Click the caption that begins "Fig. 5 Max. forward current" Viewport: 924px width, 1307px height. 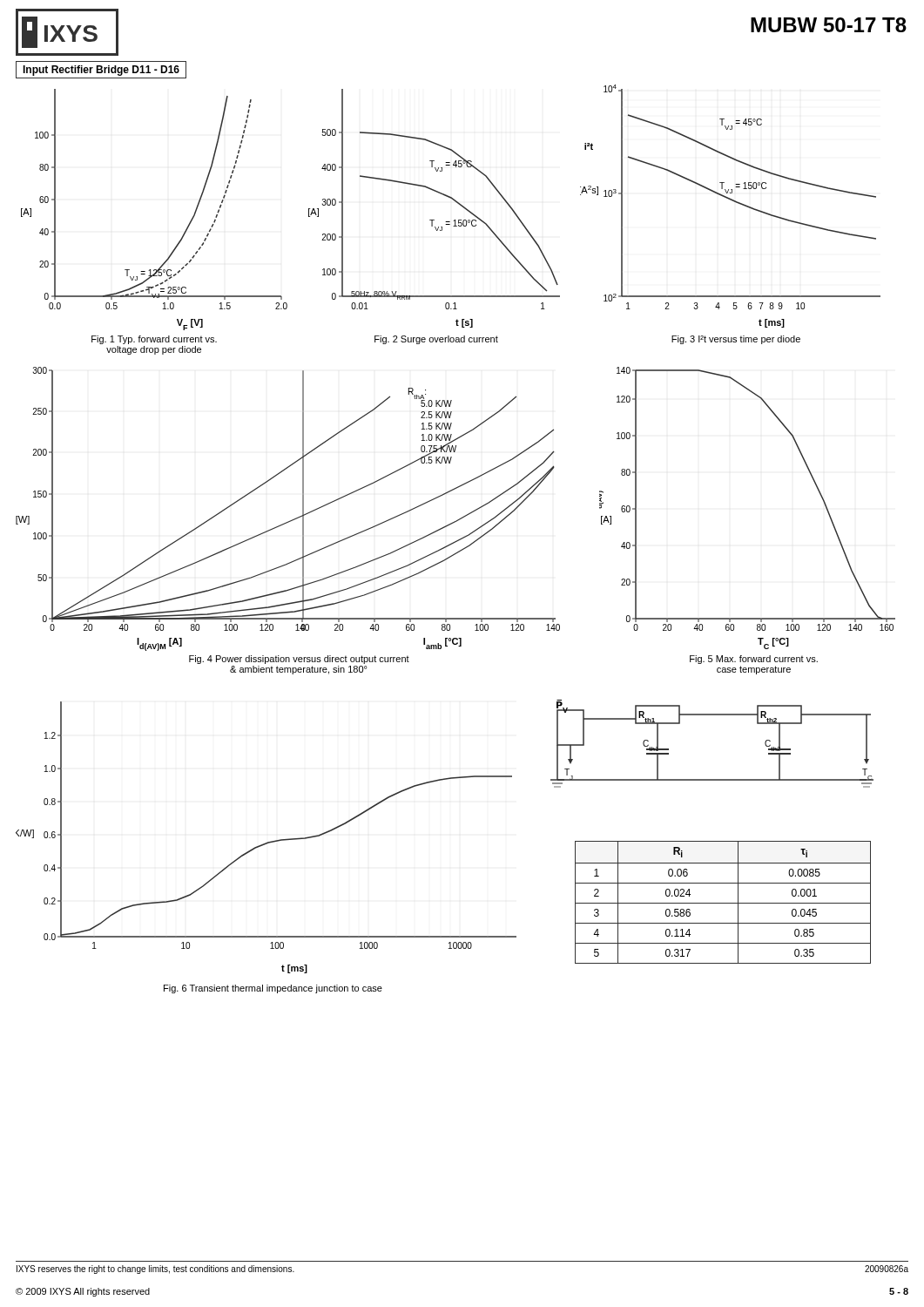(754, 664)
